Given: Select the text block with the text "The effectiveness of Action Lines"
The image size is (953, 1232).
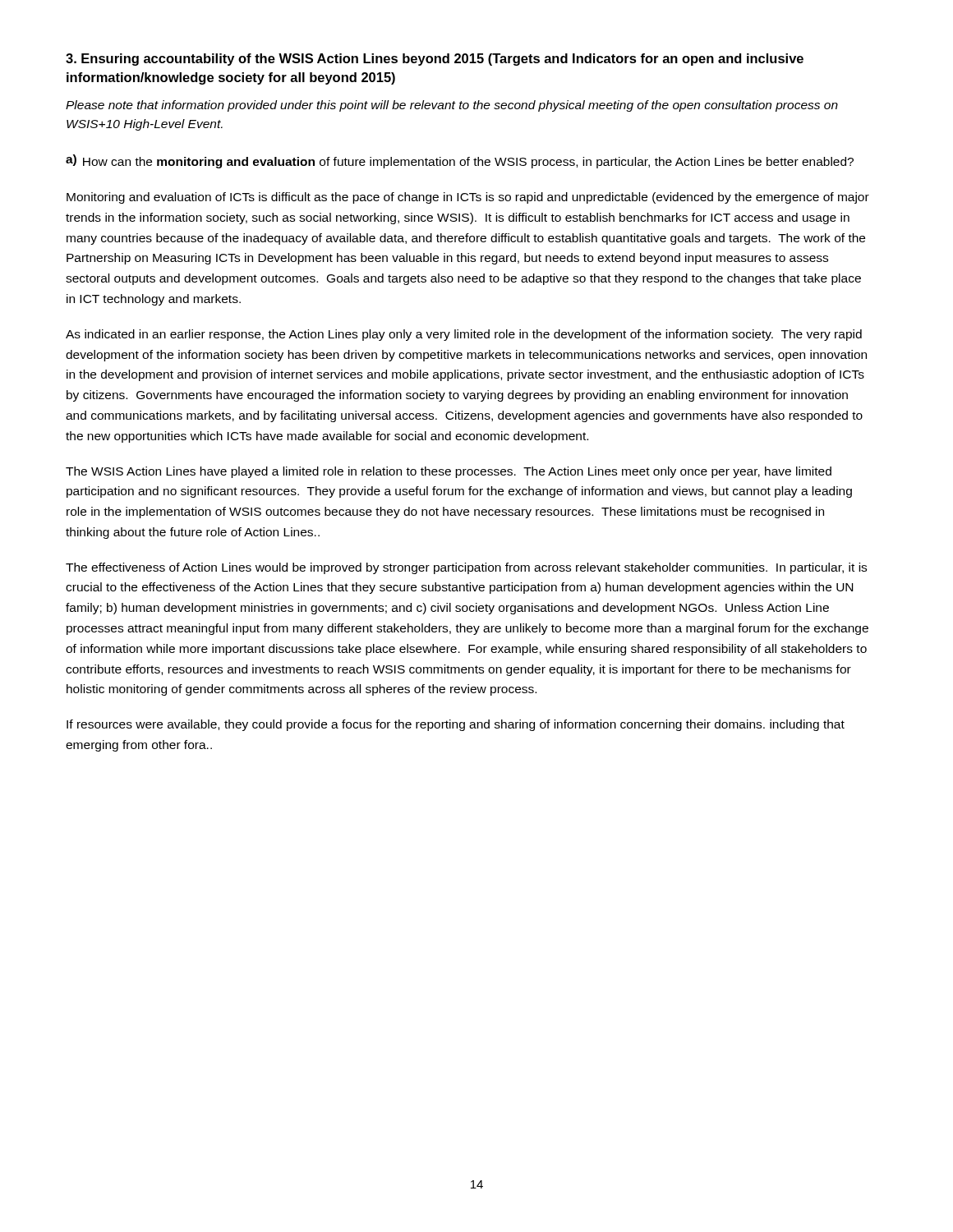Looking at the screenshot, I should pyautogui.click(x=467, y=628).
